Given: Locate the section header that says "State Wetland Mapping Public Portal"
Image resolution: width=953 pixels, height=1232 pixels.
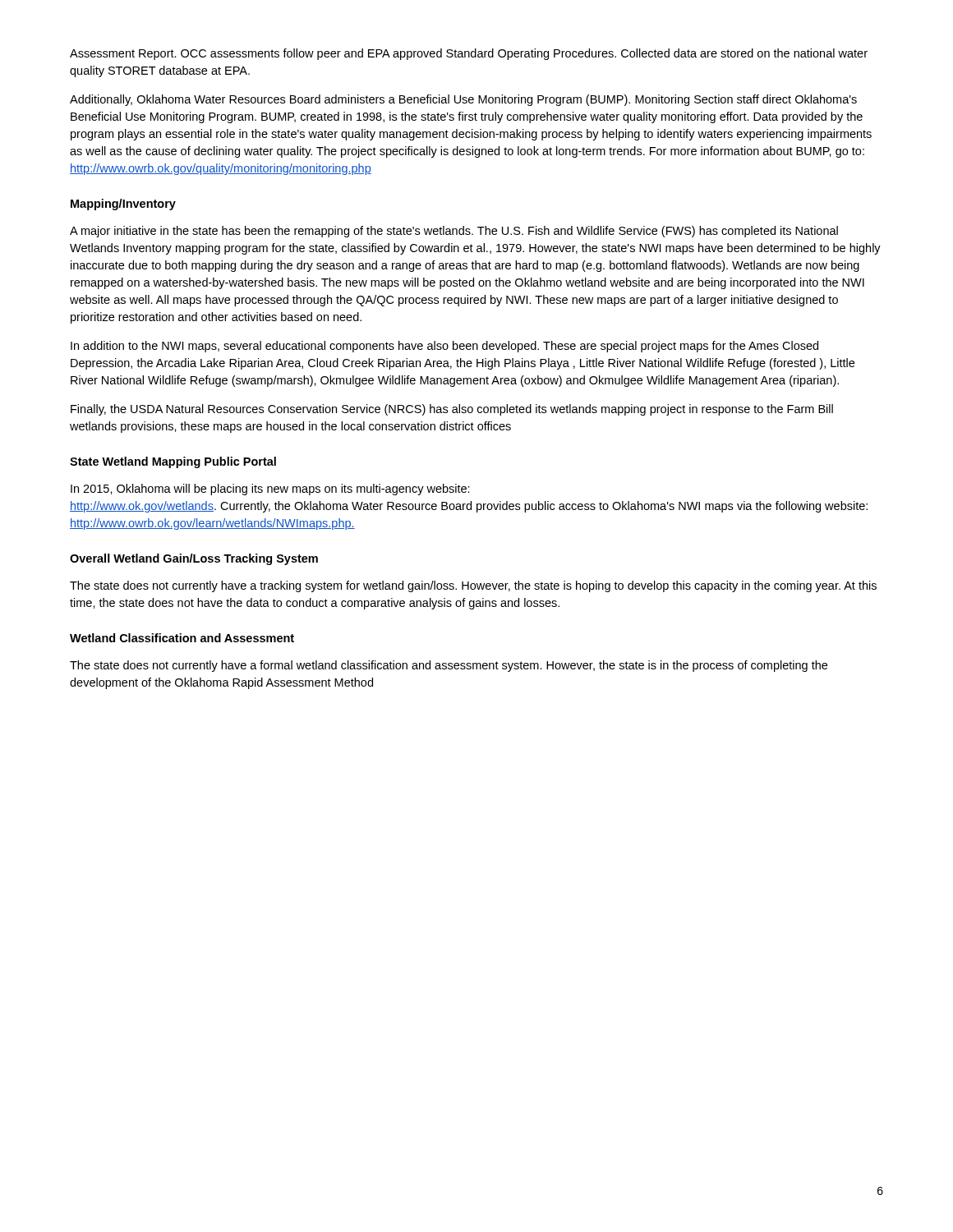Looking at the screenshot, I should click(x=173, y=462).
